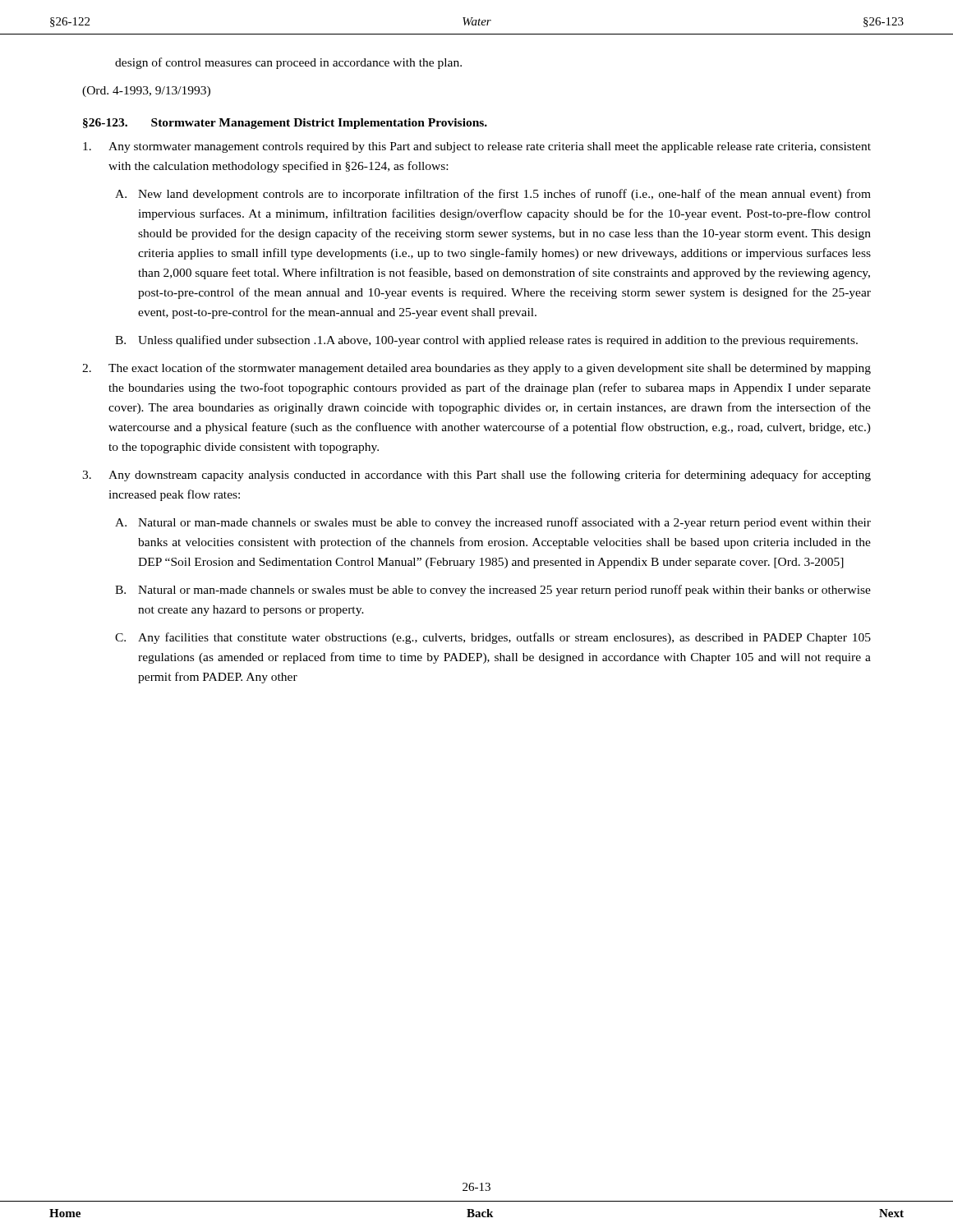Find the block on this page that starts "Any stormwater management controls required by this Part"
Viewport: 953px width, 1232px height.
click(x=476, y=156)
